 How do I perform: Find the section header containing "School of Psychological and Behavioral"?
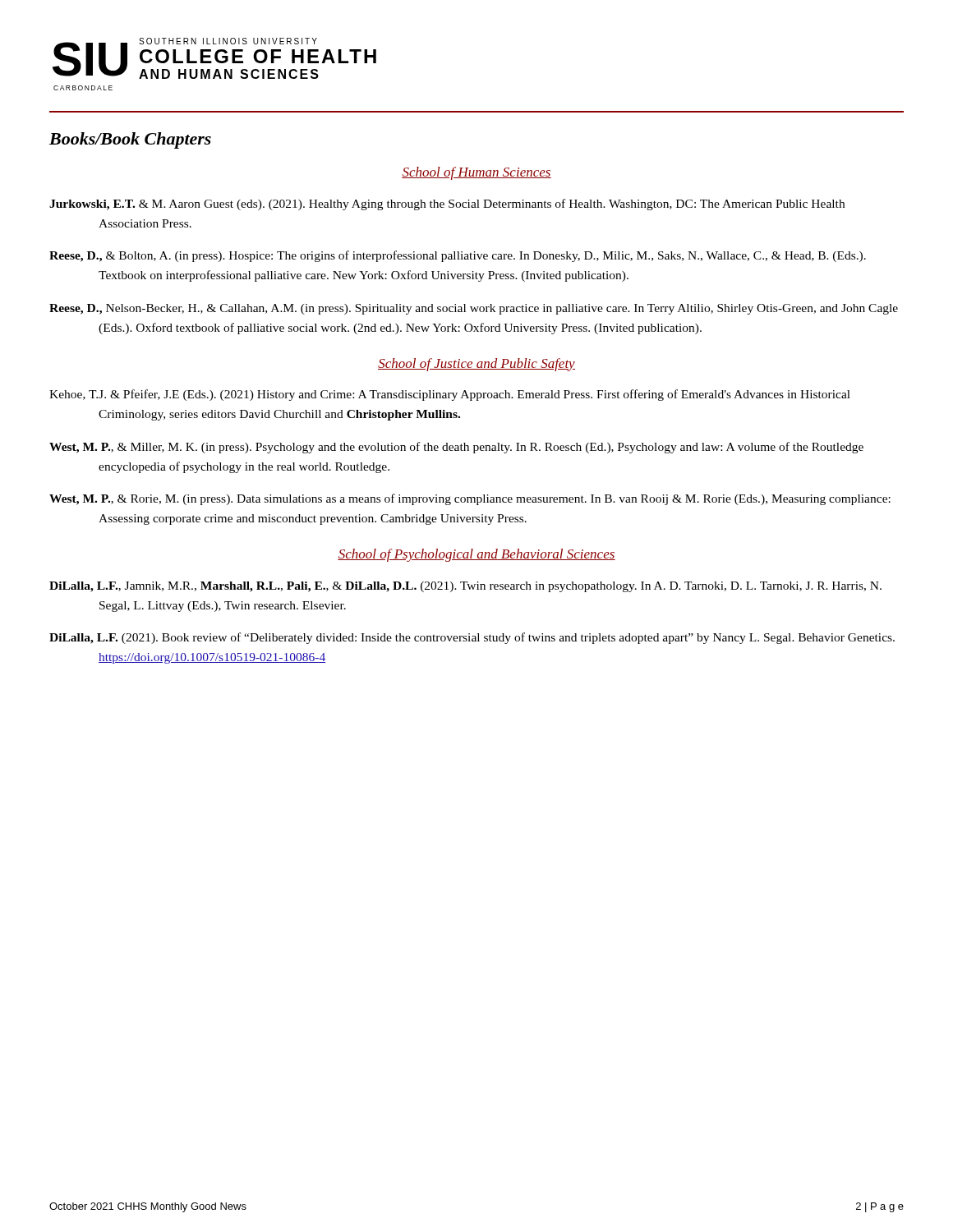coord(476,555)
